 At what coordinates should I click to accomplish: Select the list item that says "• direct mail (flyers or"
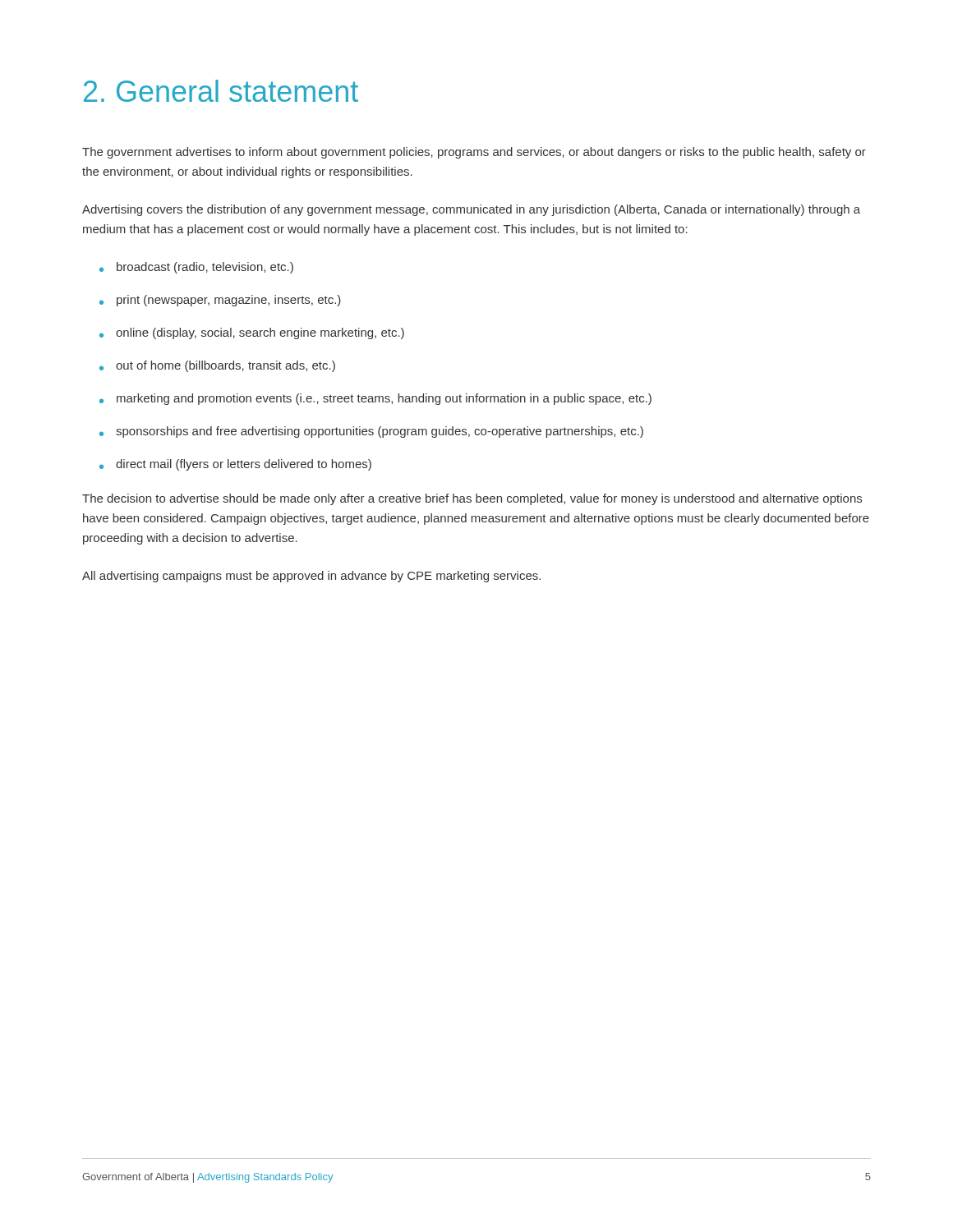pyautogui.click(x=235, y=465)
